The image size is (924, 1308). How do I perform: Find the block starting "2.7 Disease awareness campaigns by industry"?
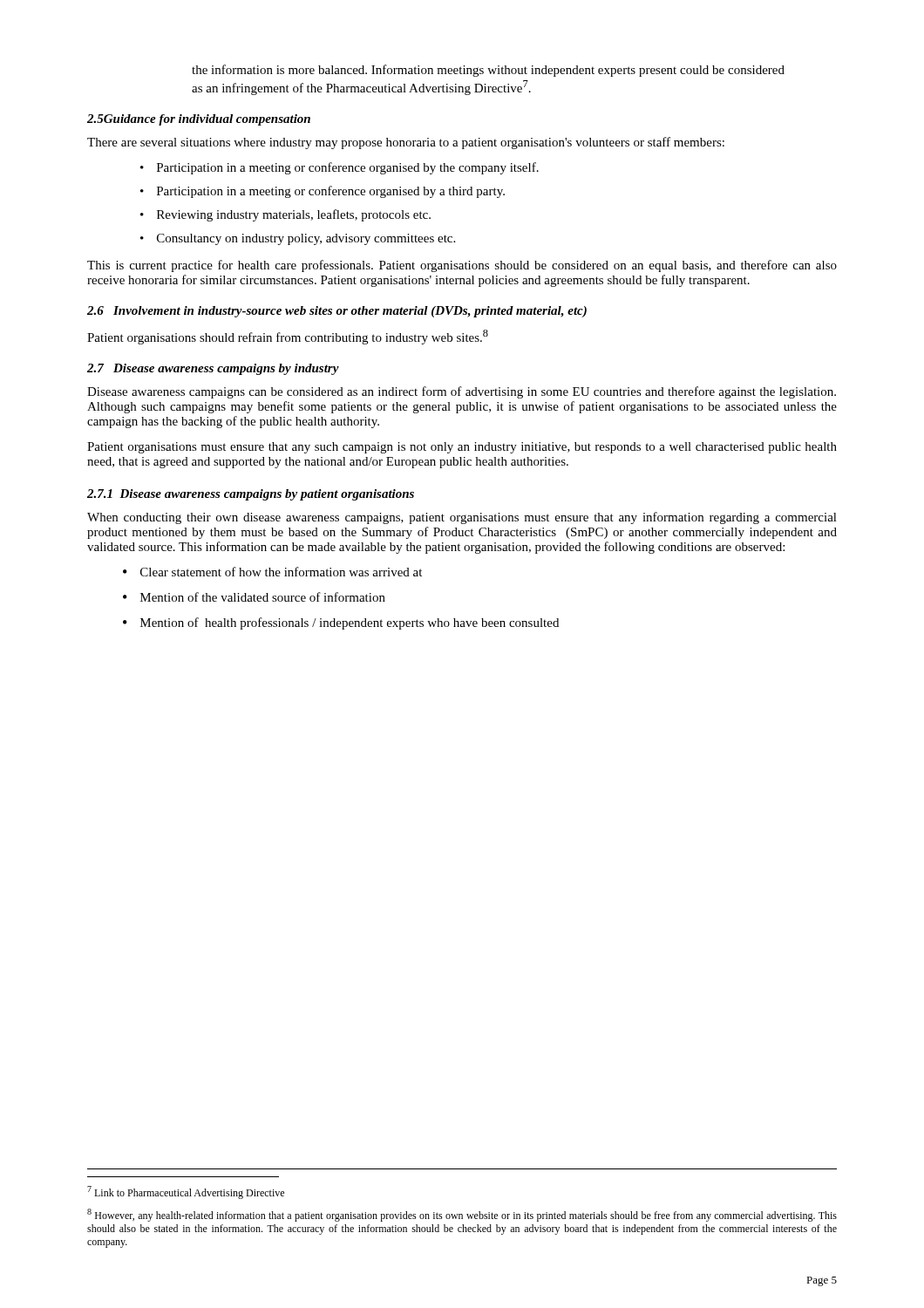(x=213, y=368)
